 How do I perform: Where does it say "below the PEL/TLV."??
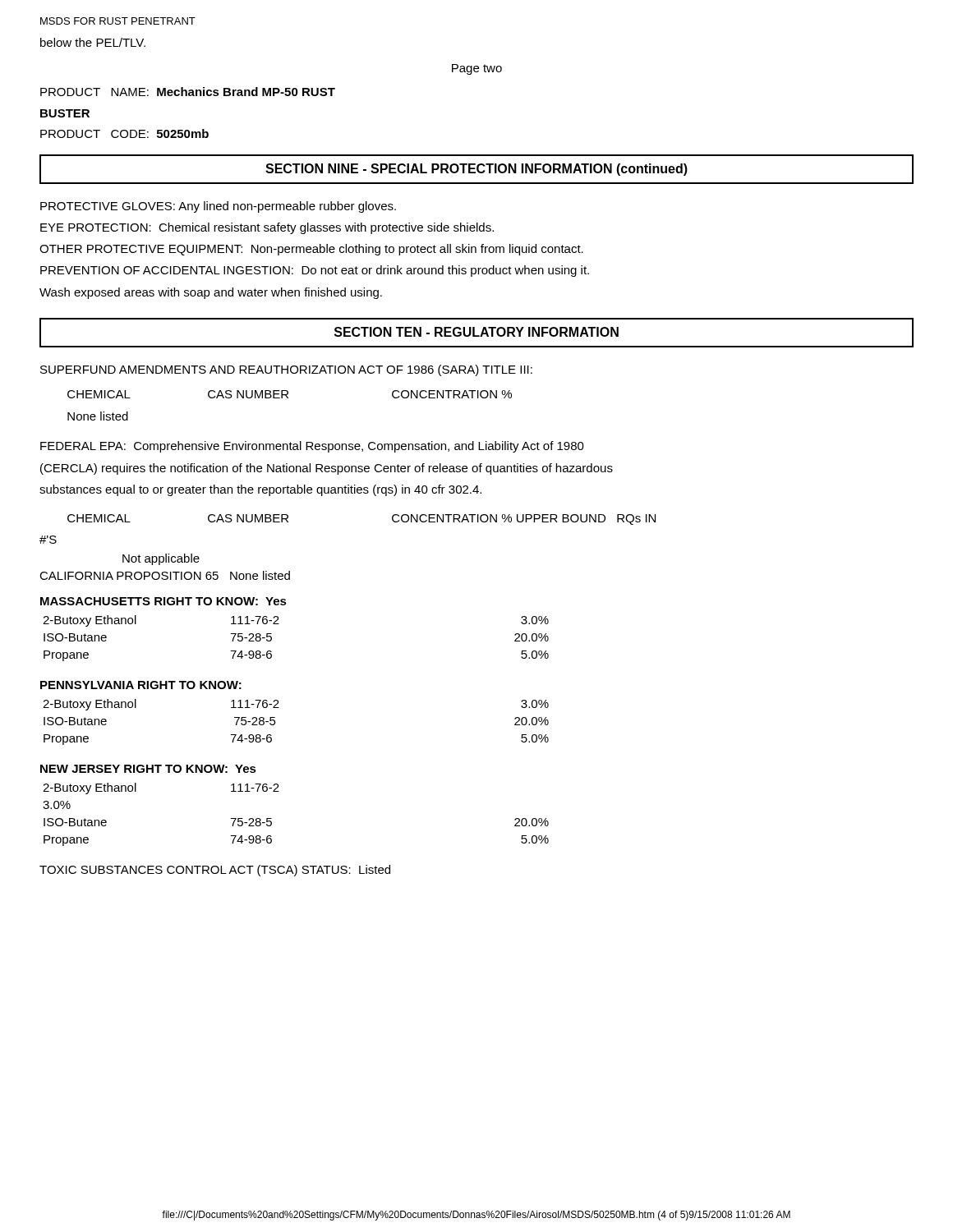click(x=93, y=42)
